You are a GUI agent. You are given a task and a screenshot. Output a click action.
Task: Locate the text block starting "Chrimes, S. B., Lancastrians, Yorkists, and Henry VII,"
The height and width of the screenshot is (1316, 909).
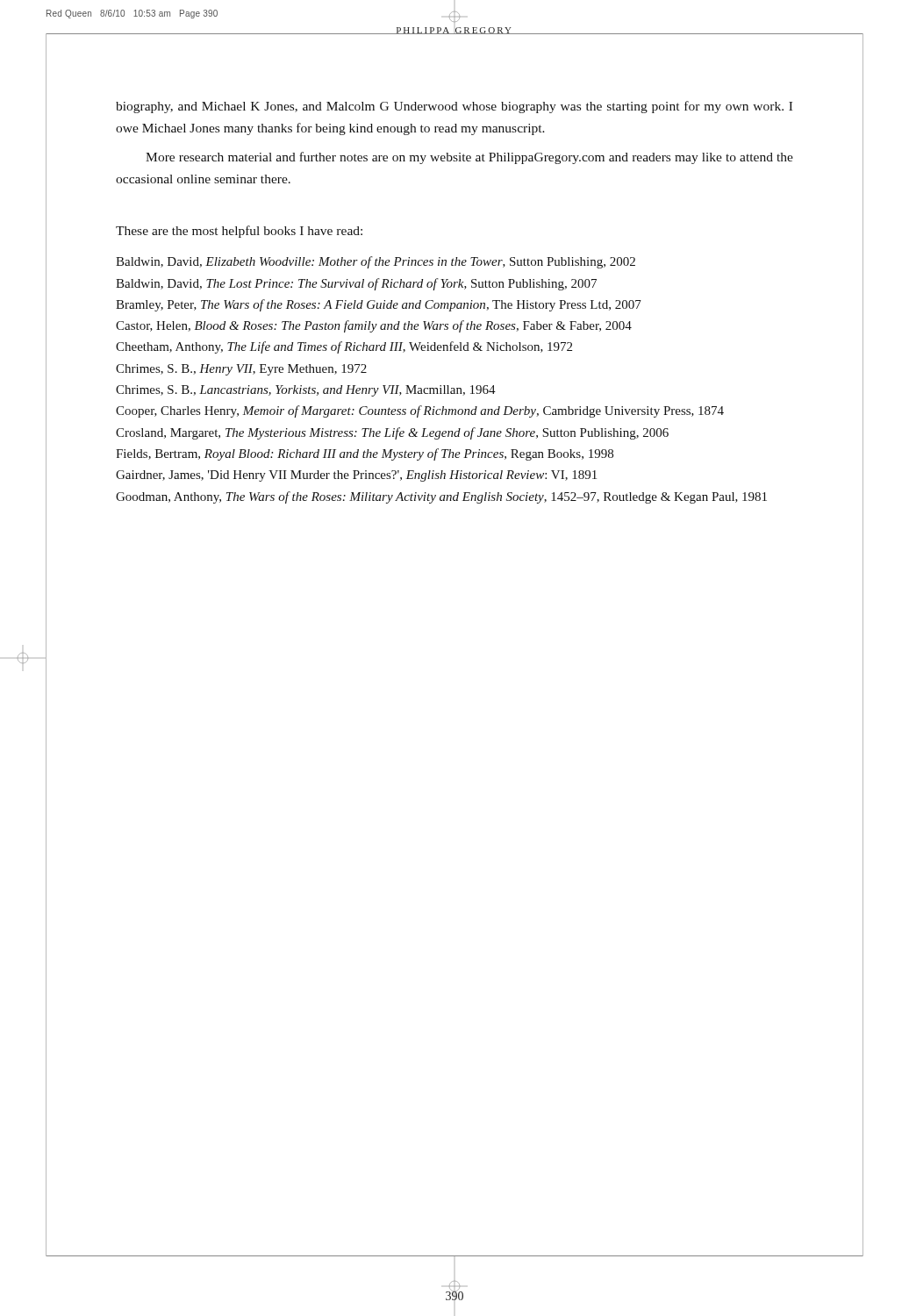click(306, 390)
